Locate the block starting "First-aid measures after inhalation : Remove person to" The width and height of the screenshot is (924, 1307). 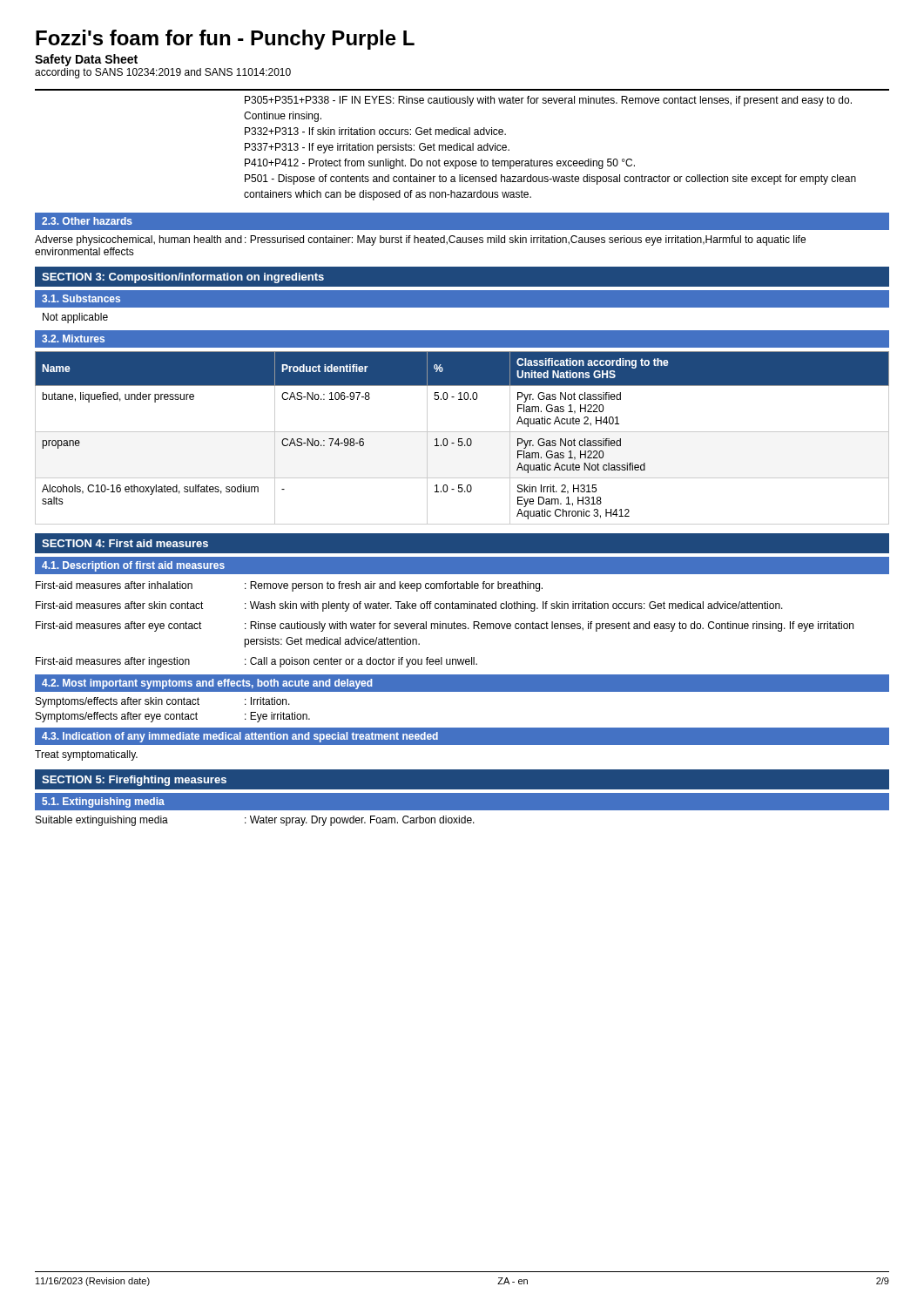pos(462,586)
